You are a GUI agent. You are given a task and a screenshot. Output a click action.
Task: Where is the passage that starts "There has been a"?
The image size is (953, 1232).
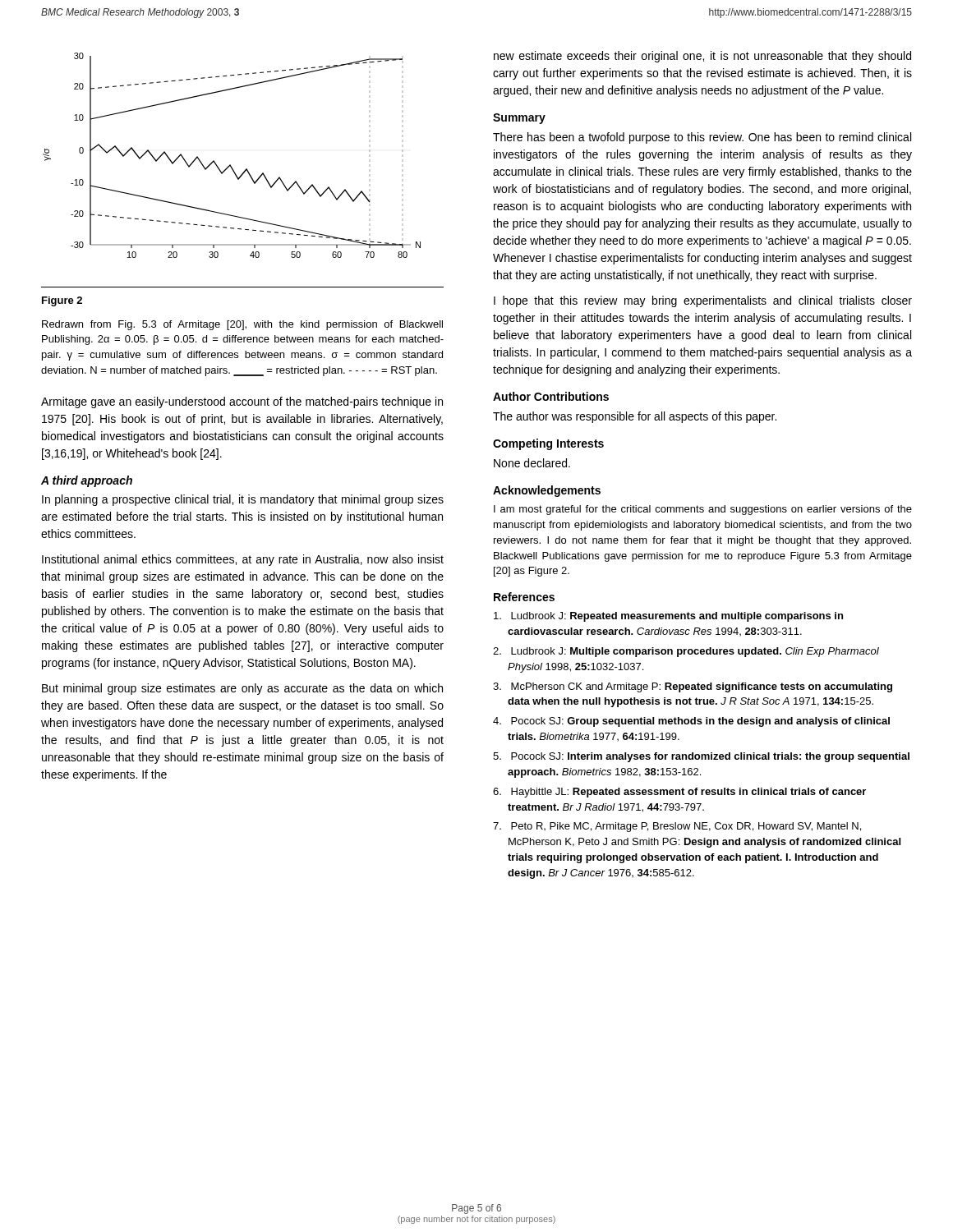(x=702, y=207)
